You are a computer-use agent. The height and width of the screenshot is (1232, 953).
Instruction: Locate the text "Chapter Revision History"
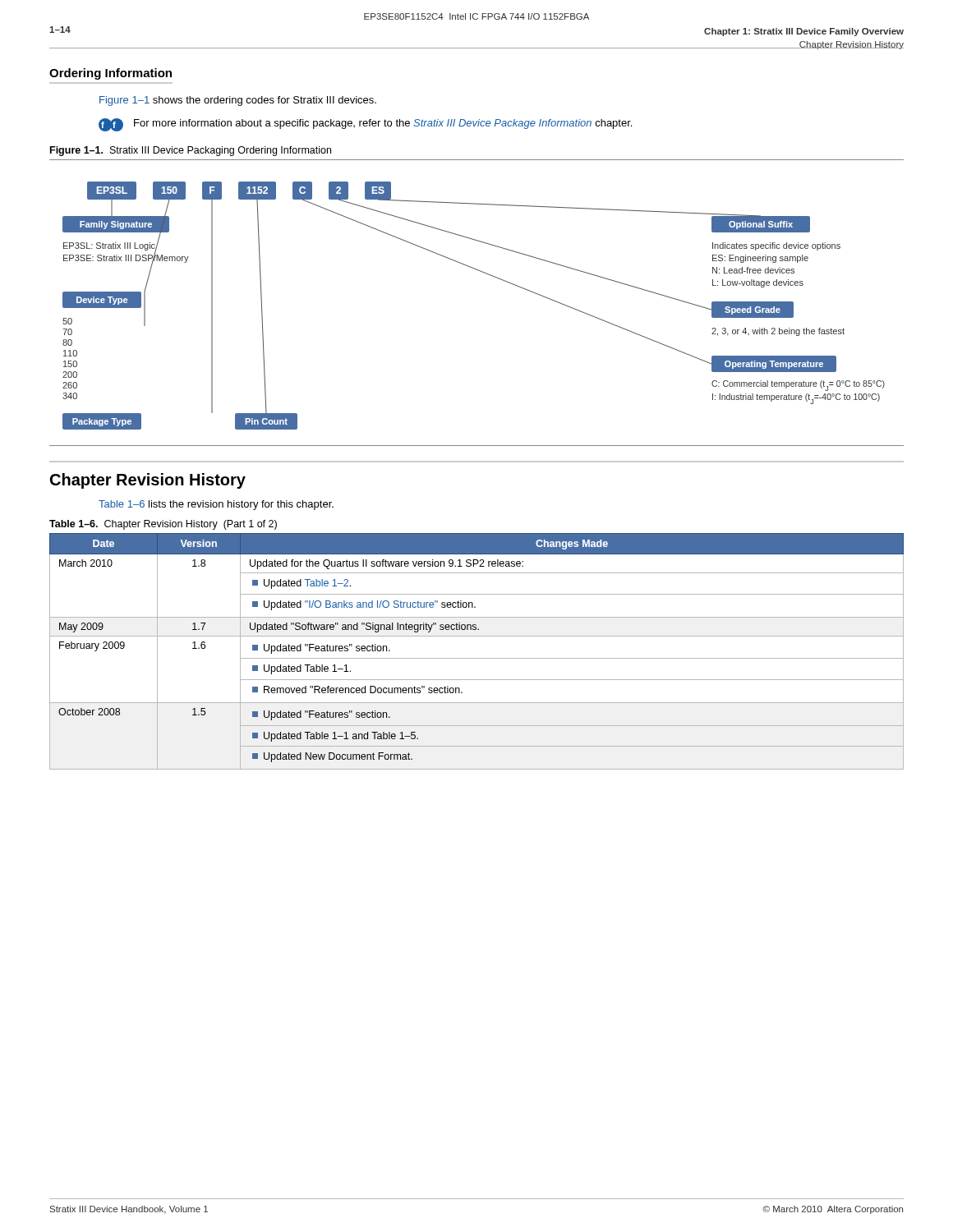147,479
